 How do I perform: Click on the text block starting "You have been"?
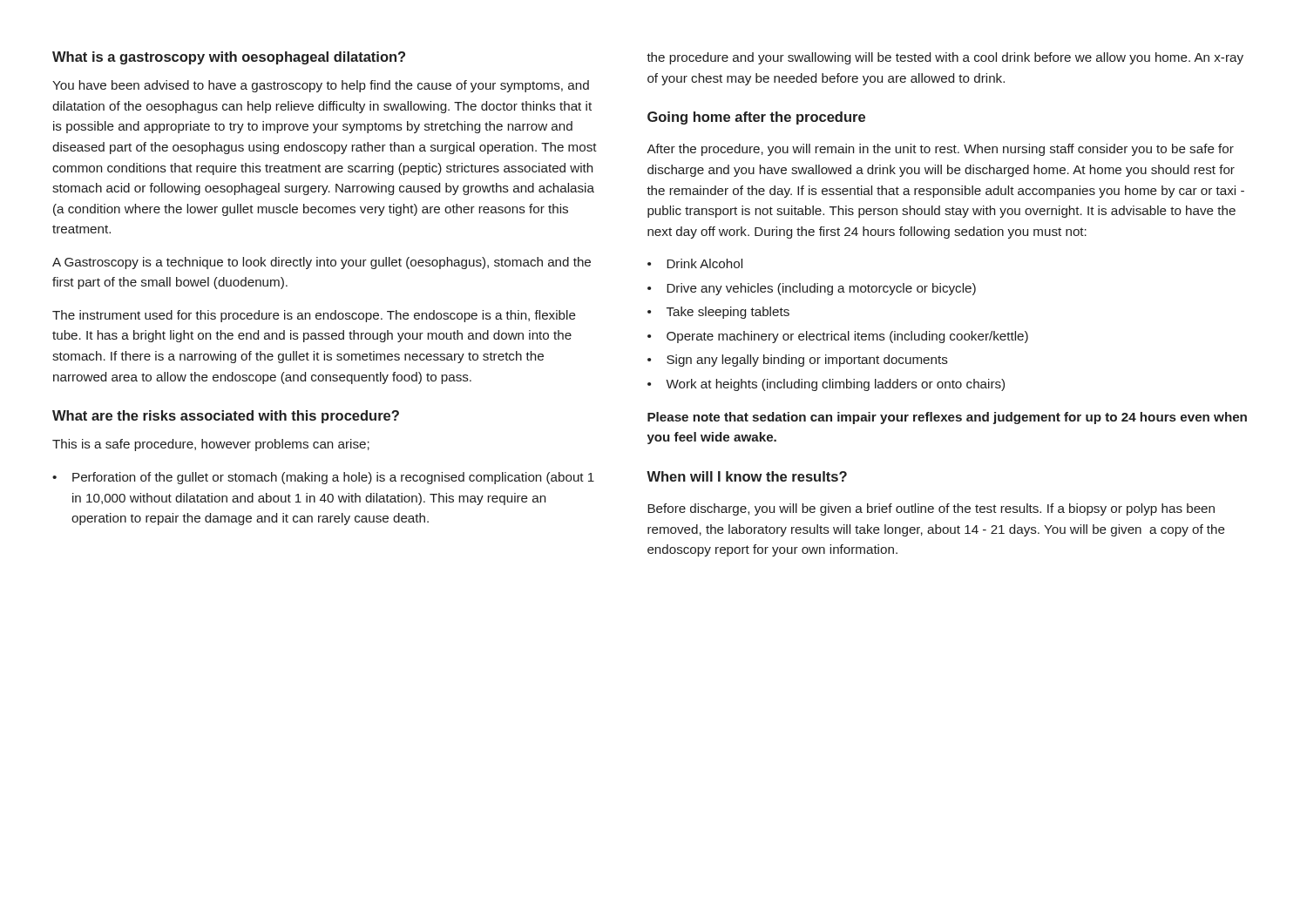[x=324, y=157]
